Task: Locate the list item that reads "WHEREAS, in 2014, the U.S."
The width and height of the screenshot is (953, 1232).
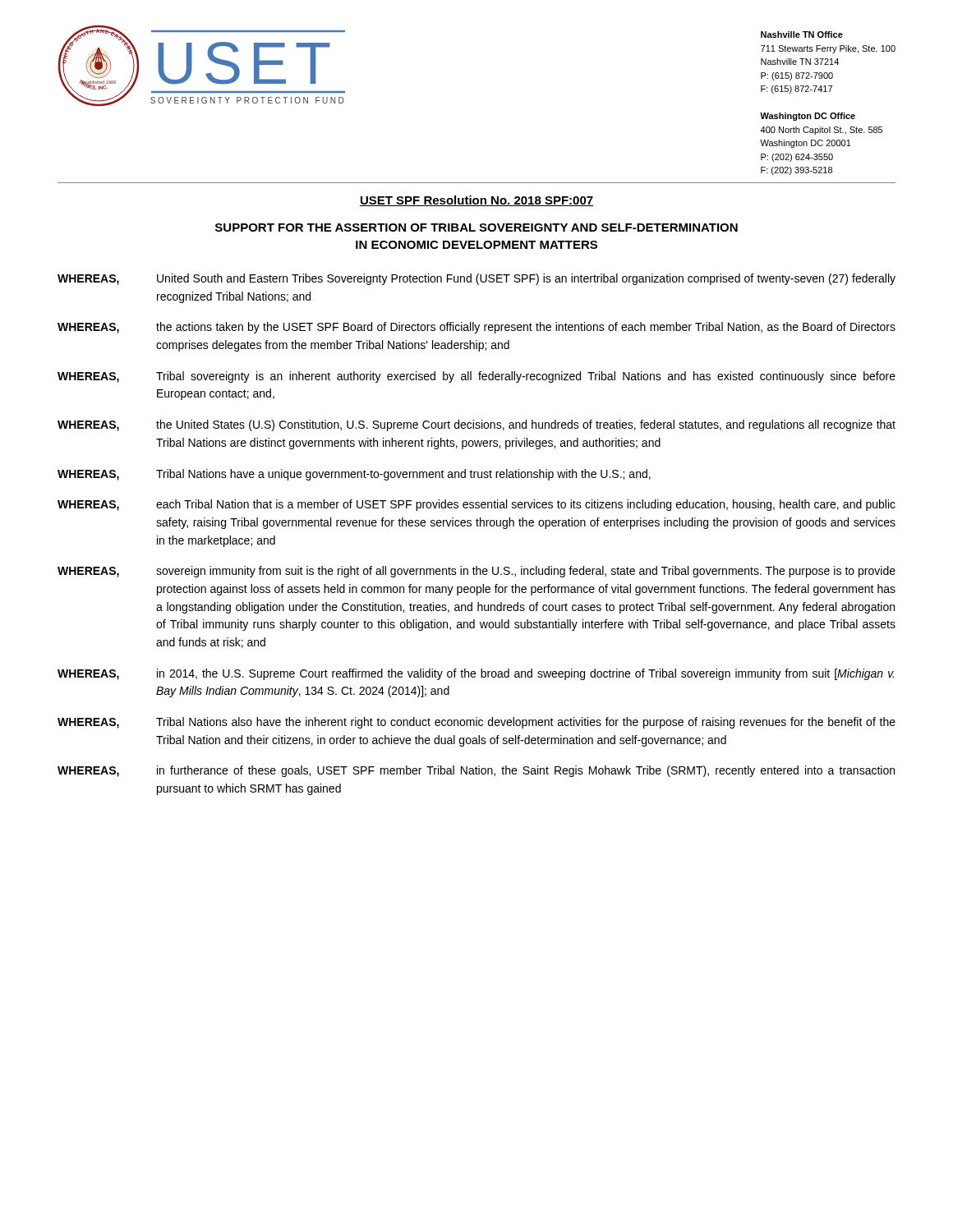Action: 476,683
